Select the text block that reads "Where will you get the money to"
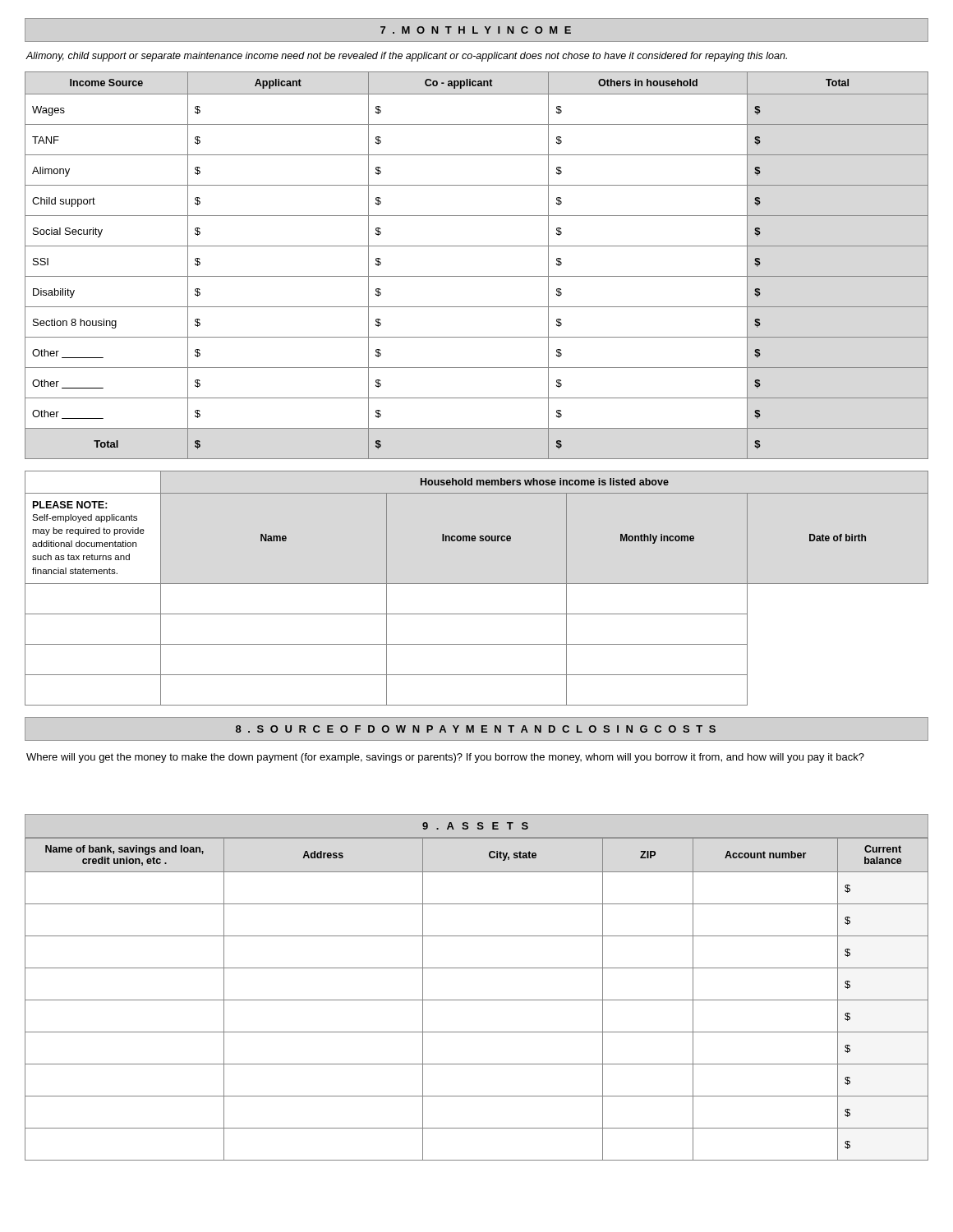The image size is (953, 1232). 445,757
